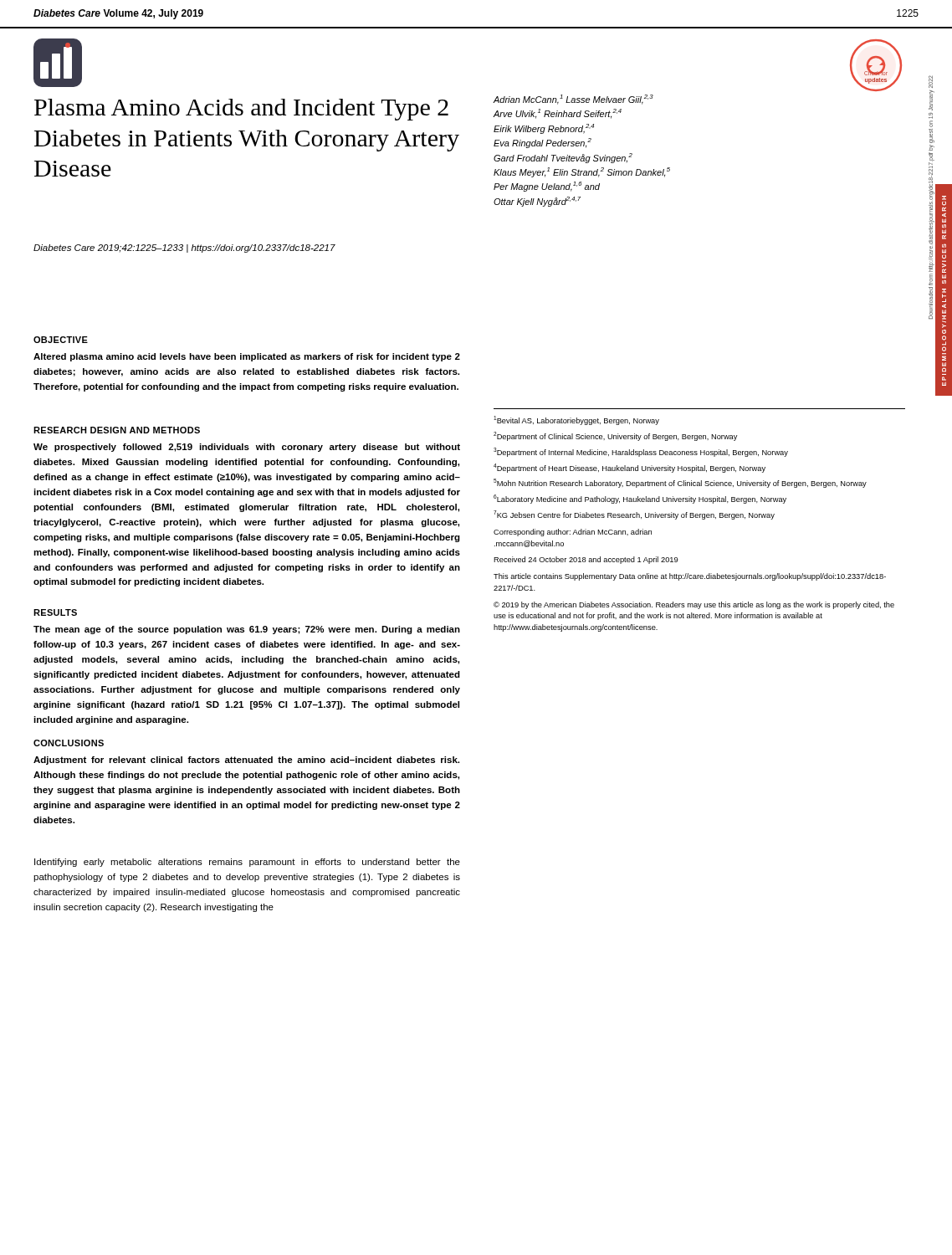This screenshot has height=1255, width=952.
Task: Find the block on this page that starts "The mean age of the source"
Action: [x=247, y=674]
